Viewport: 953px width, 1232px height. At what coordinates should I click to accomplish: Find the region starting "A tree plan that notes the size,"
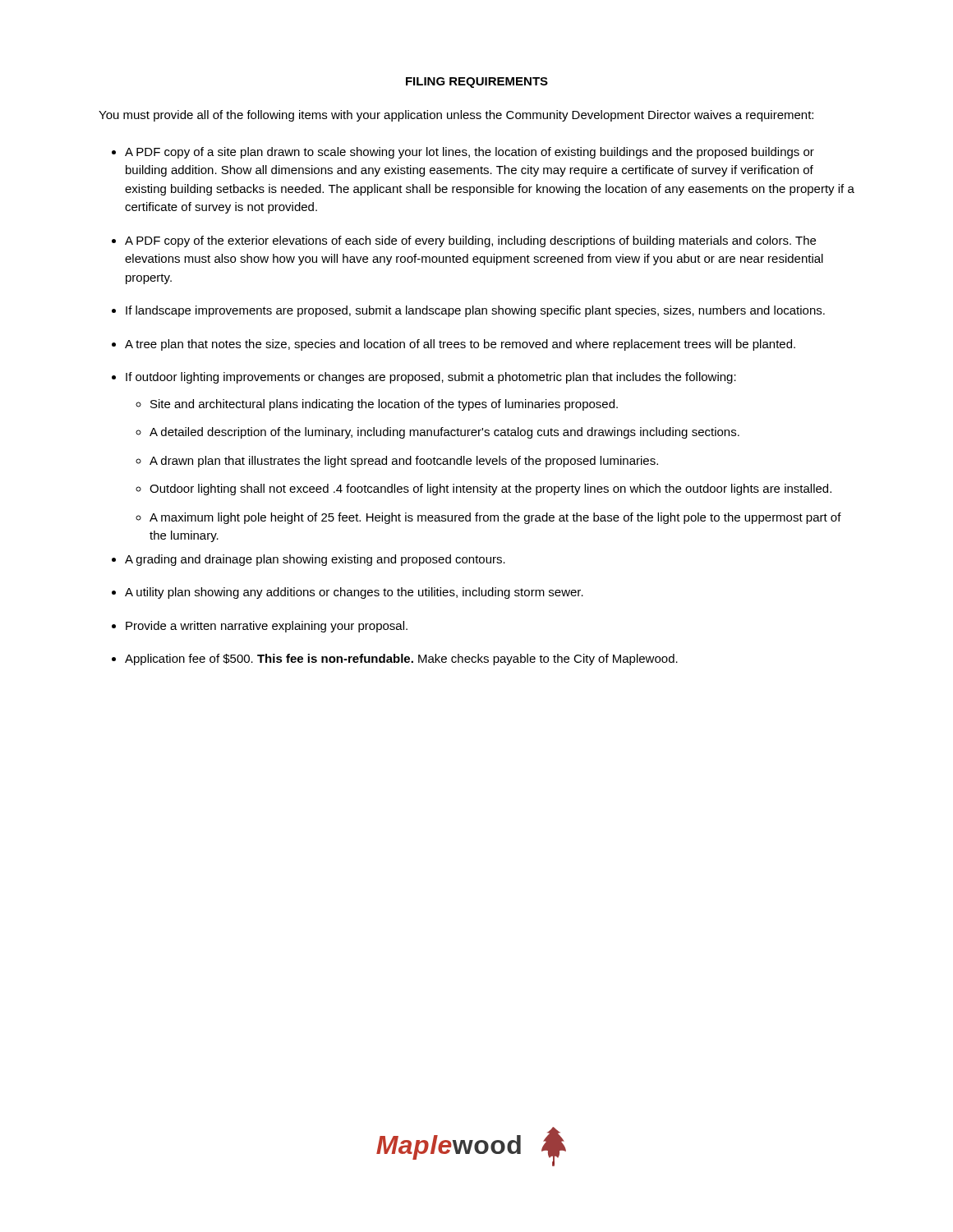[461, 343]
